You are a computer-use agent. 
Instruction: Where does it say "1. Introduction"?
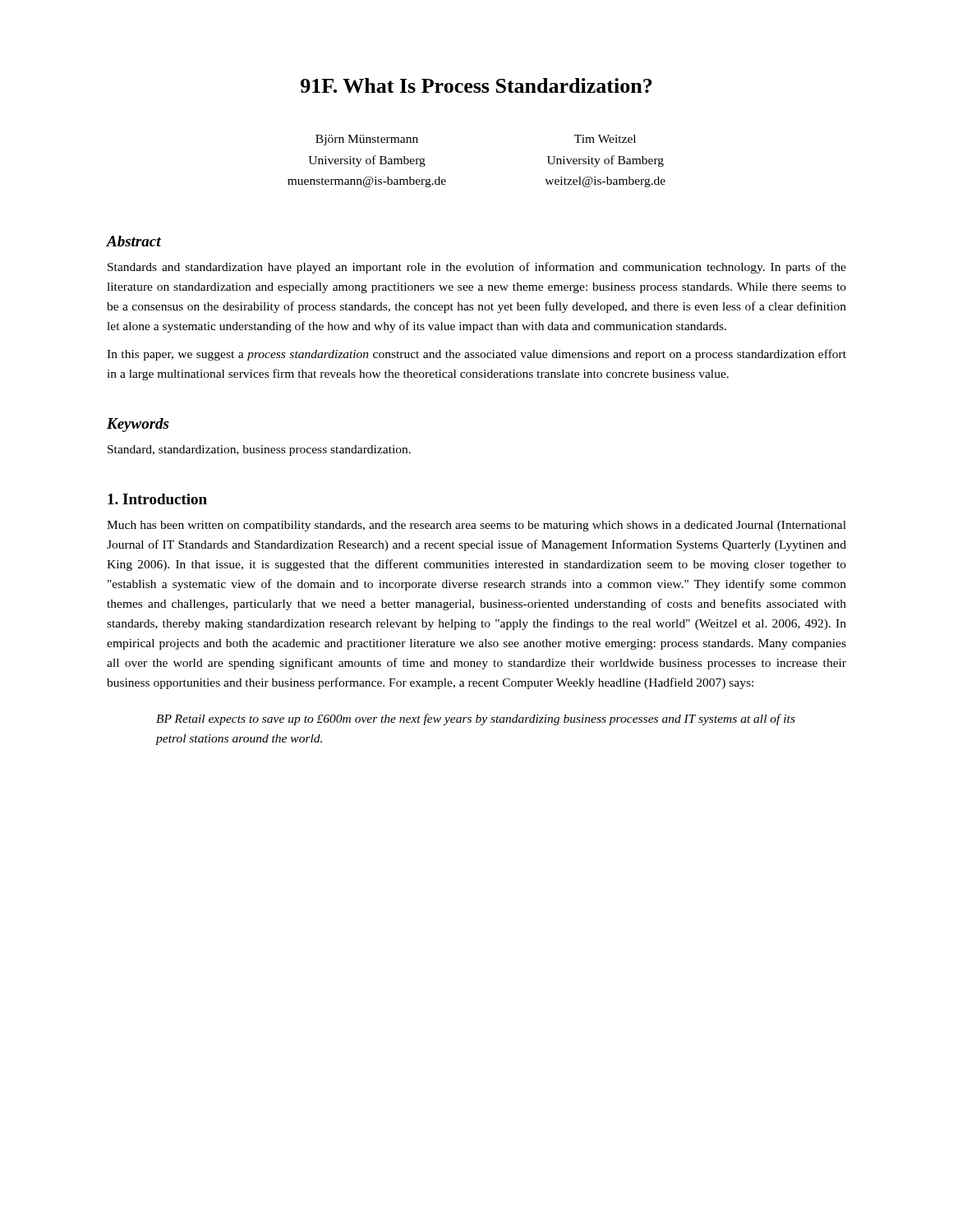click(157, 499)
